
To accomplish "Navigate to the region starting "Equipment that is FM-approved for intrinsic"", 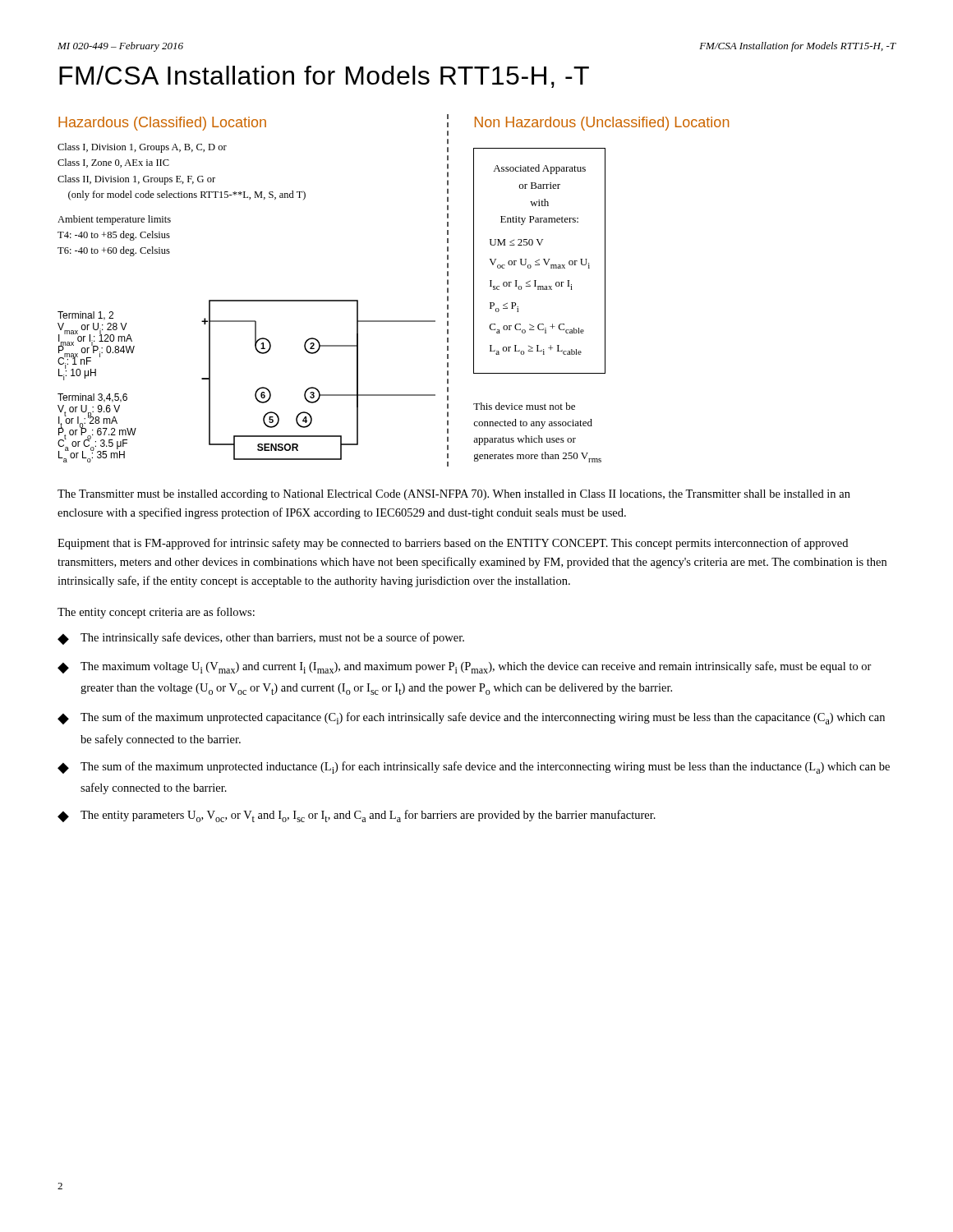I will coord(472,562).
